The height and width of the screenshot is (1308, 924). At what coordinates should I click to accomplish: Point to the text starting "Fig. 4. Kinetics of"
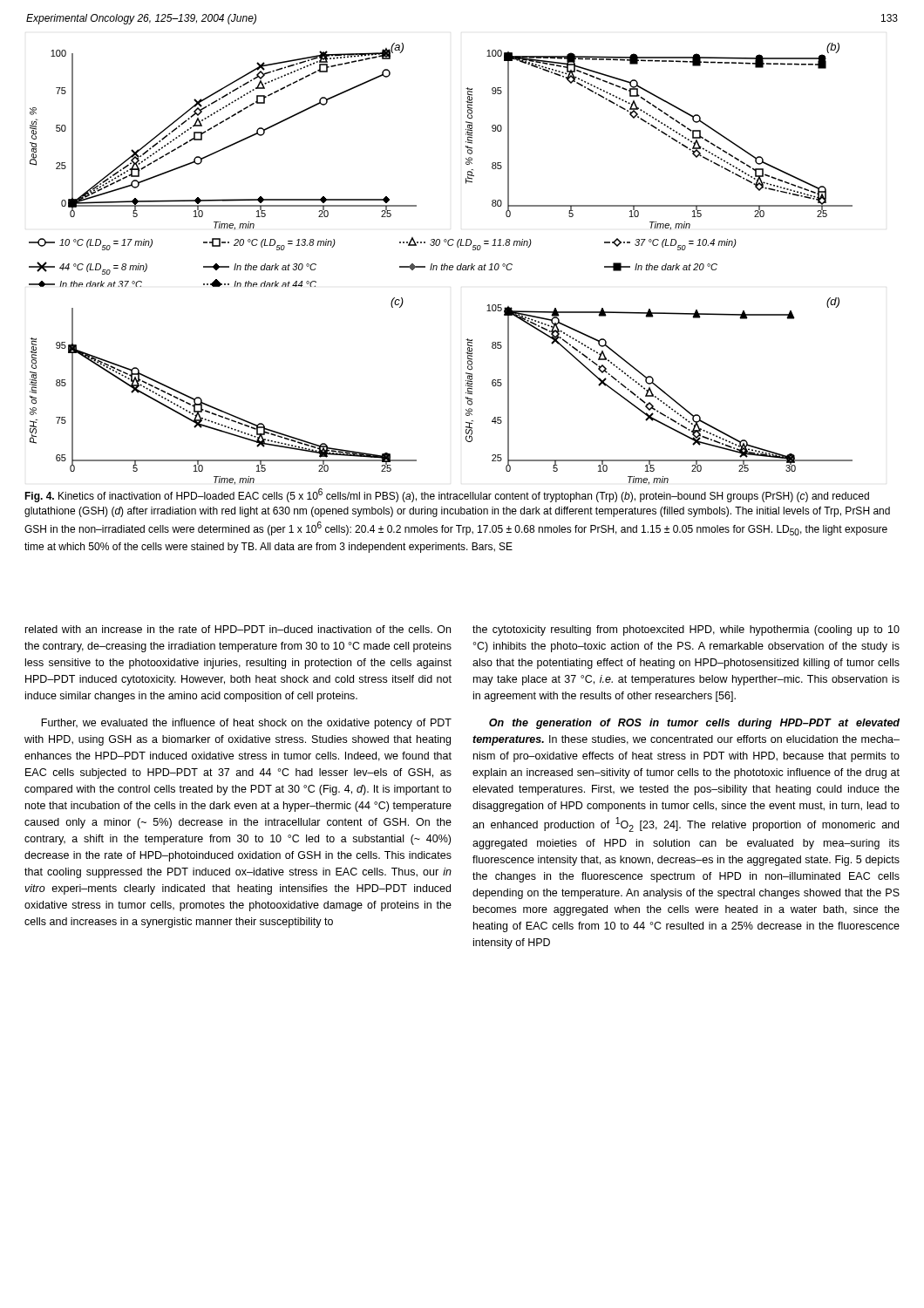click(457, 520)
